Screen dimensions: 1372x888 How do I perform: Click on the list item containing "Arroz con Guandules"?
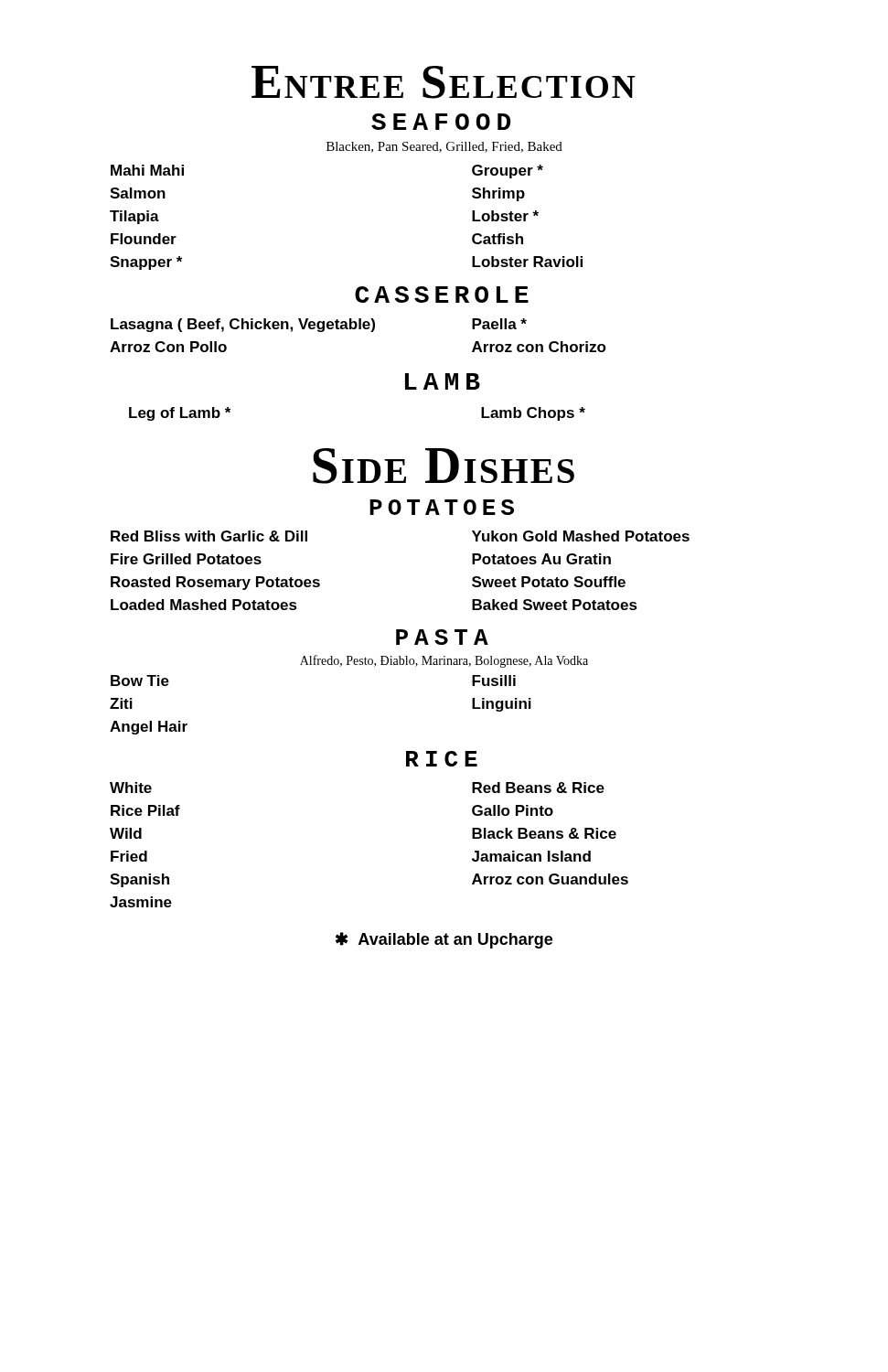(550, 879)
